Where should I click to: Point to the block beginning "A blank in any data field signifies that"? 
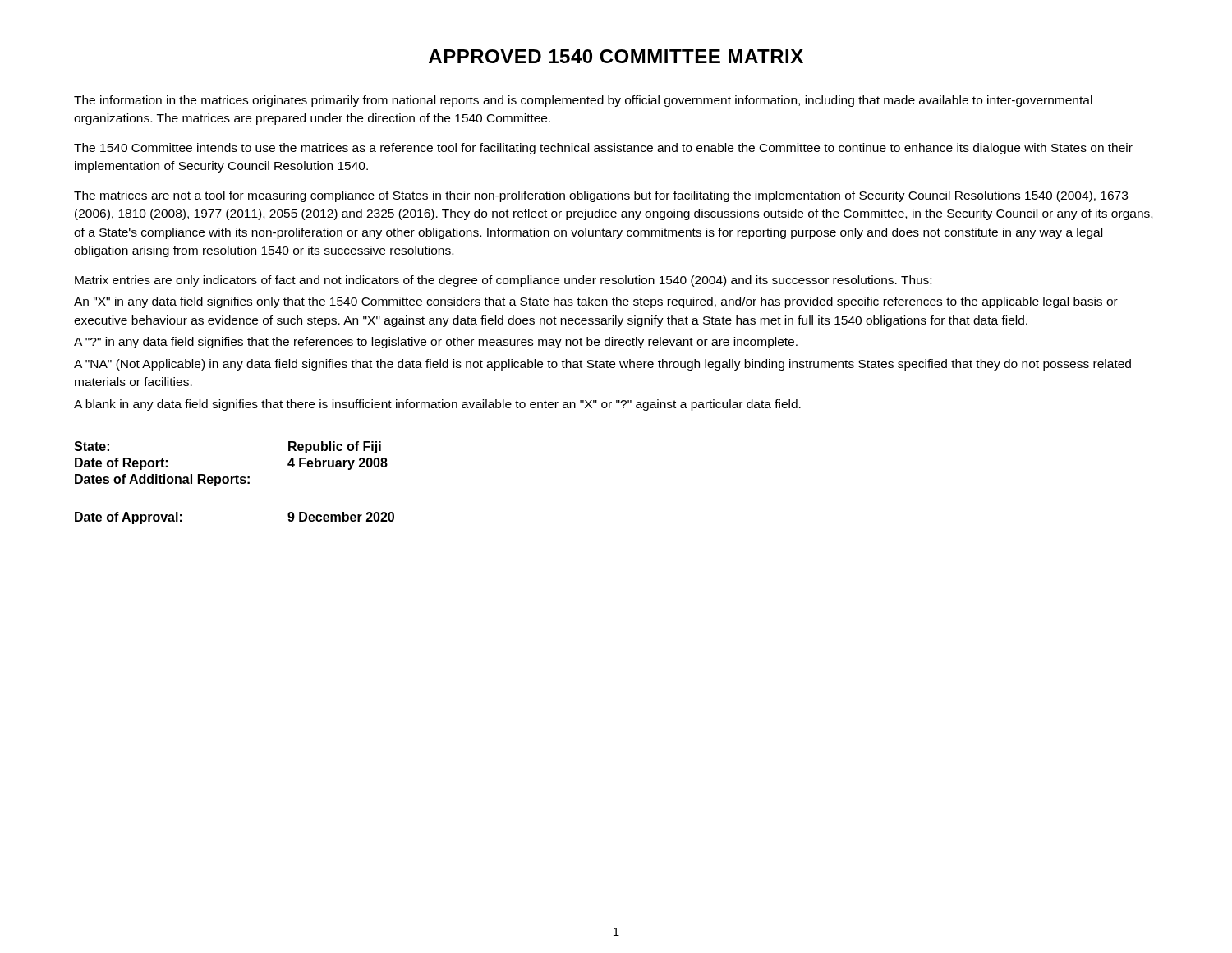pyautogui.click(x=438, y=403)
